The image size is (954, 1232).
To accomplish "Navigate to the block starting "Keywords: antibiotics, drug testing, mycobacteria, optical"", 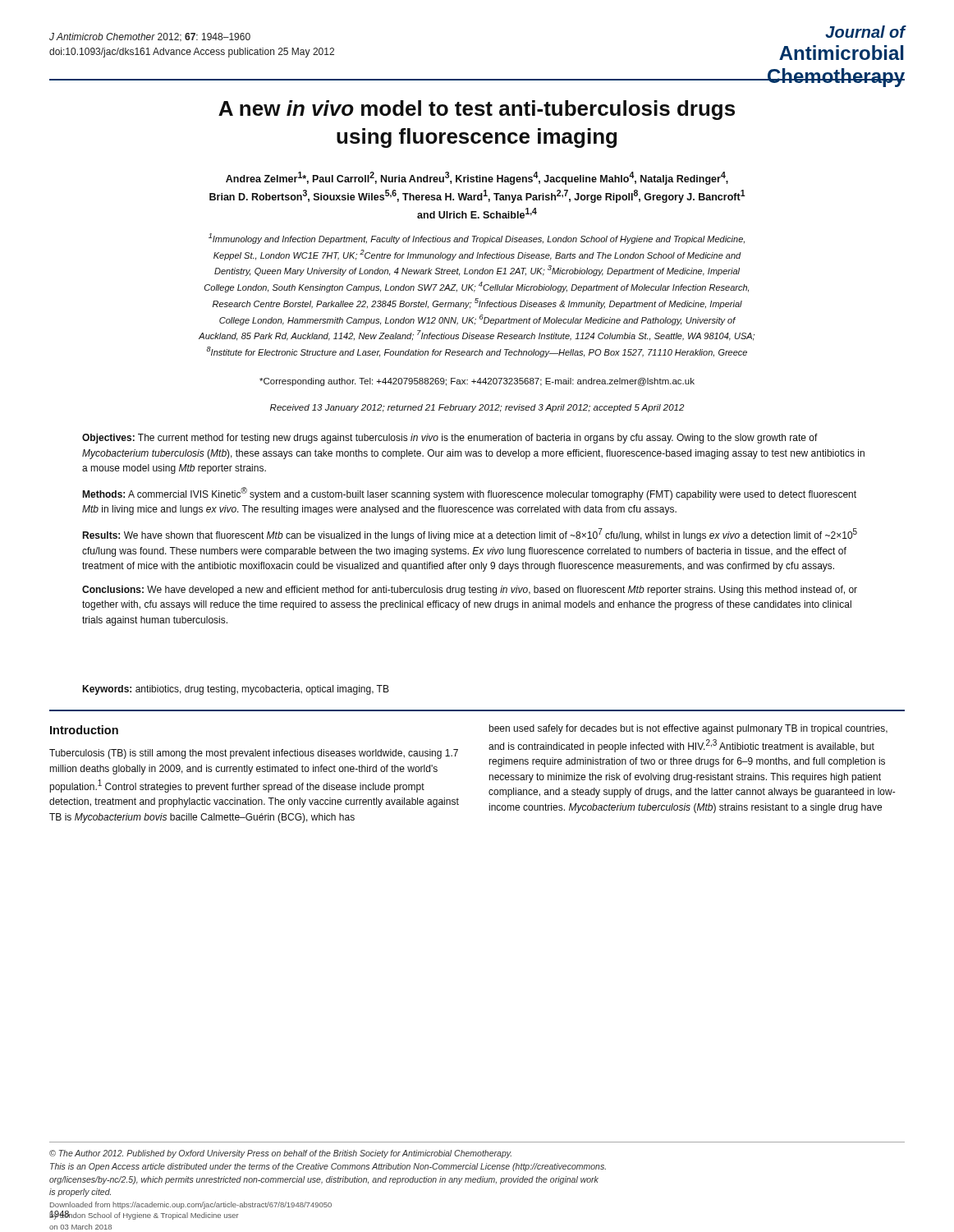I will 236,689.
